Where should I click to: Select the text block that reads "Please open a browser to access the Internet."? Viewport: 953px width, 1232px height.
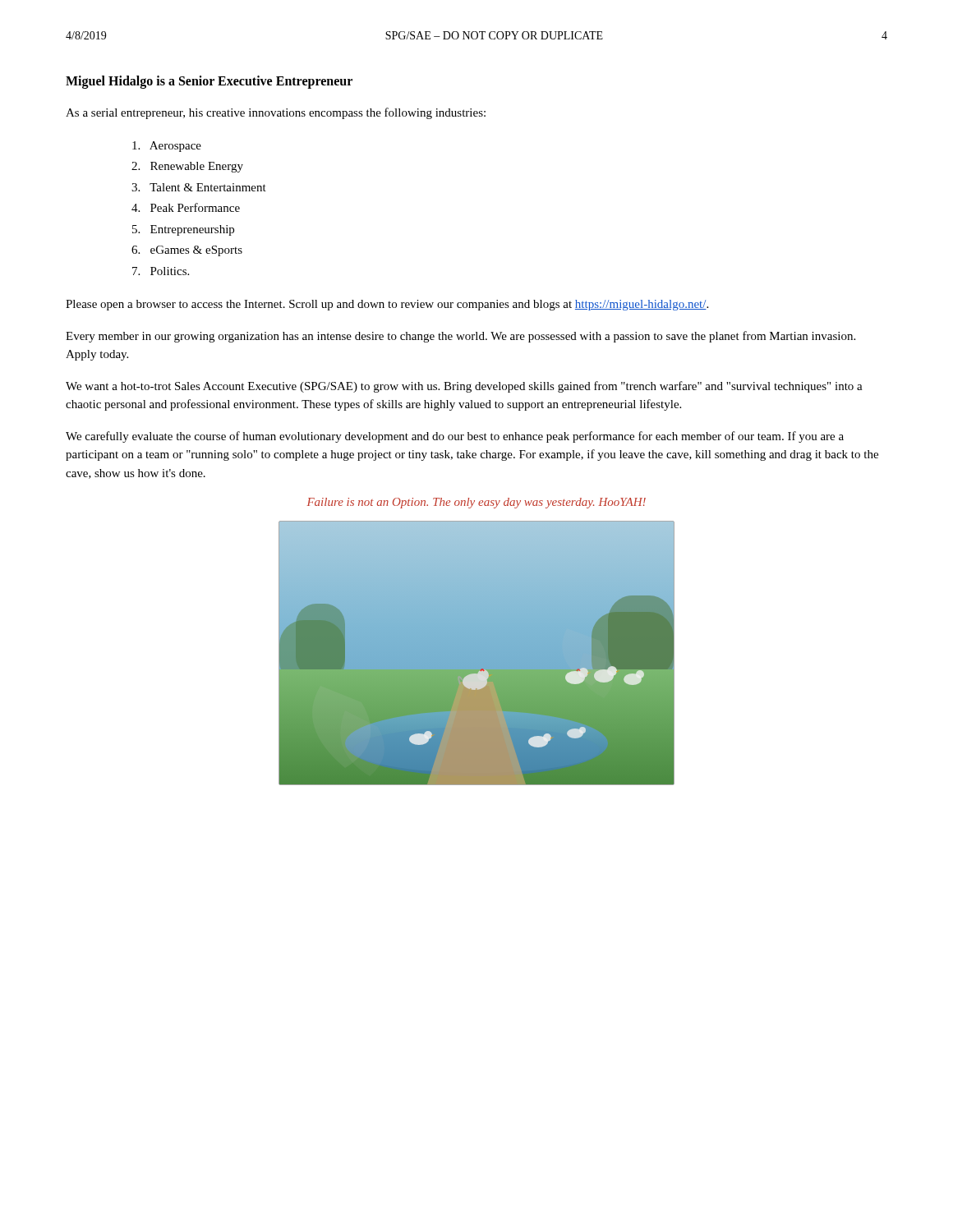387,304
